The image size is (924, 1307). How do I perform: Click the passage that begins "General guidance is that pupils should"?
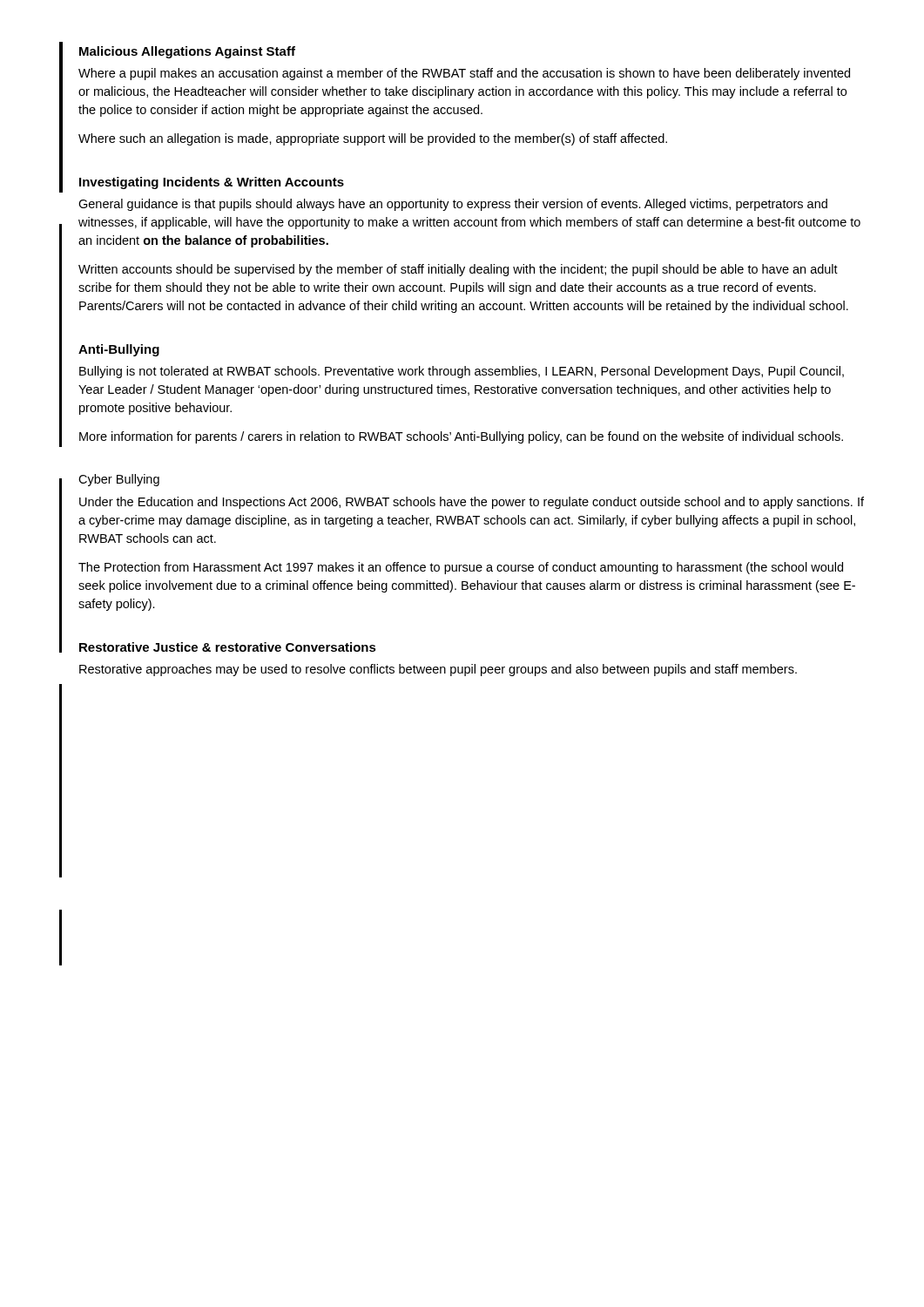pyautogui.click(x=470, y=222)
